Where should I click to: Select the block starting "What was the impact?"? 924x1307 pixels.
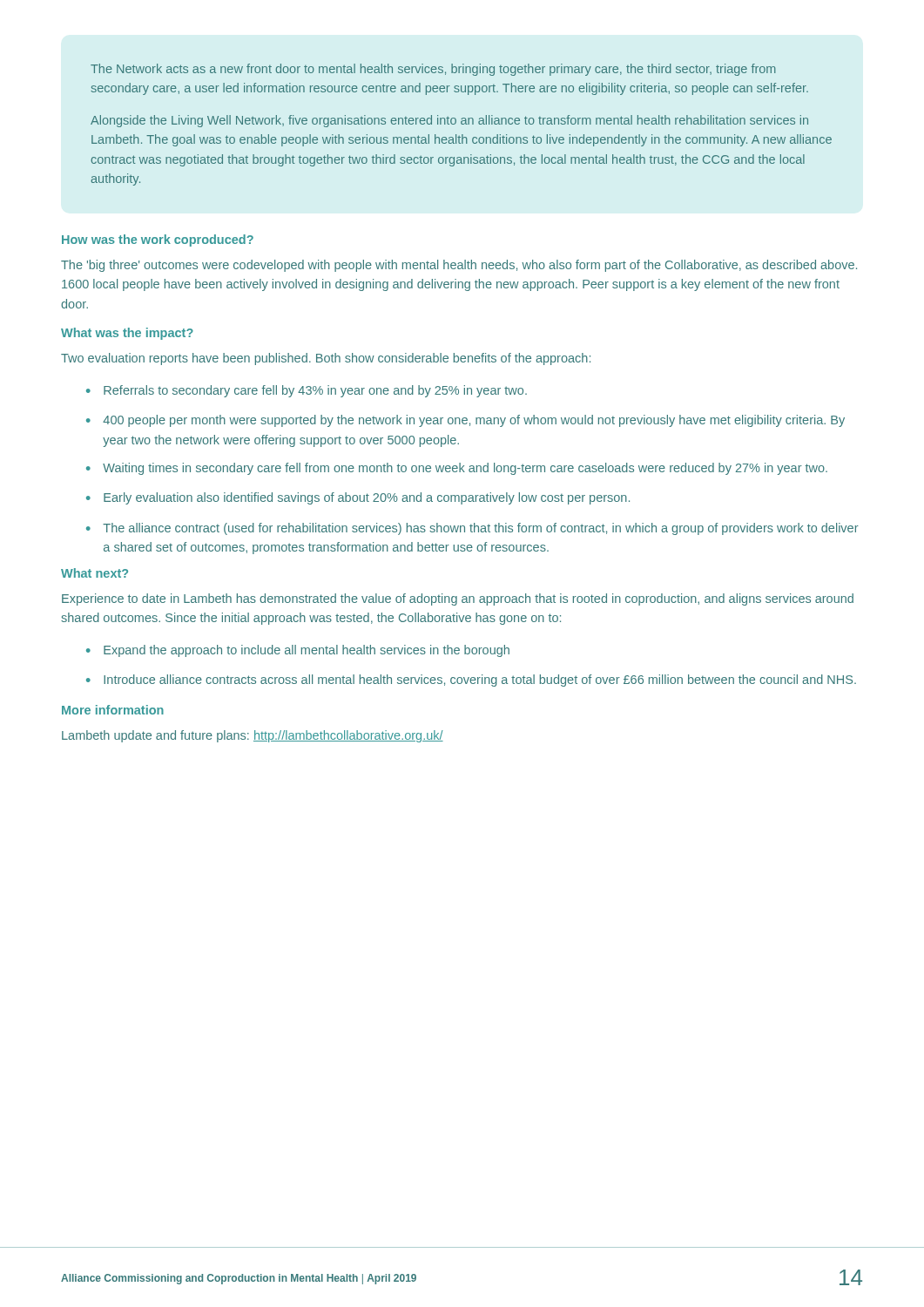127,333
